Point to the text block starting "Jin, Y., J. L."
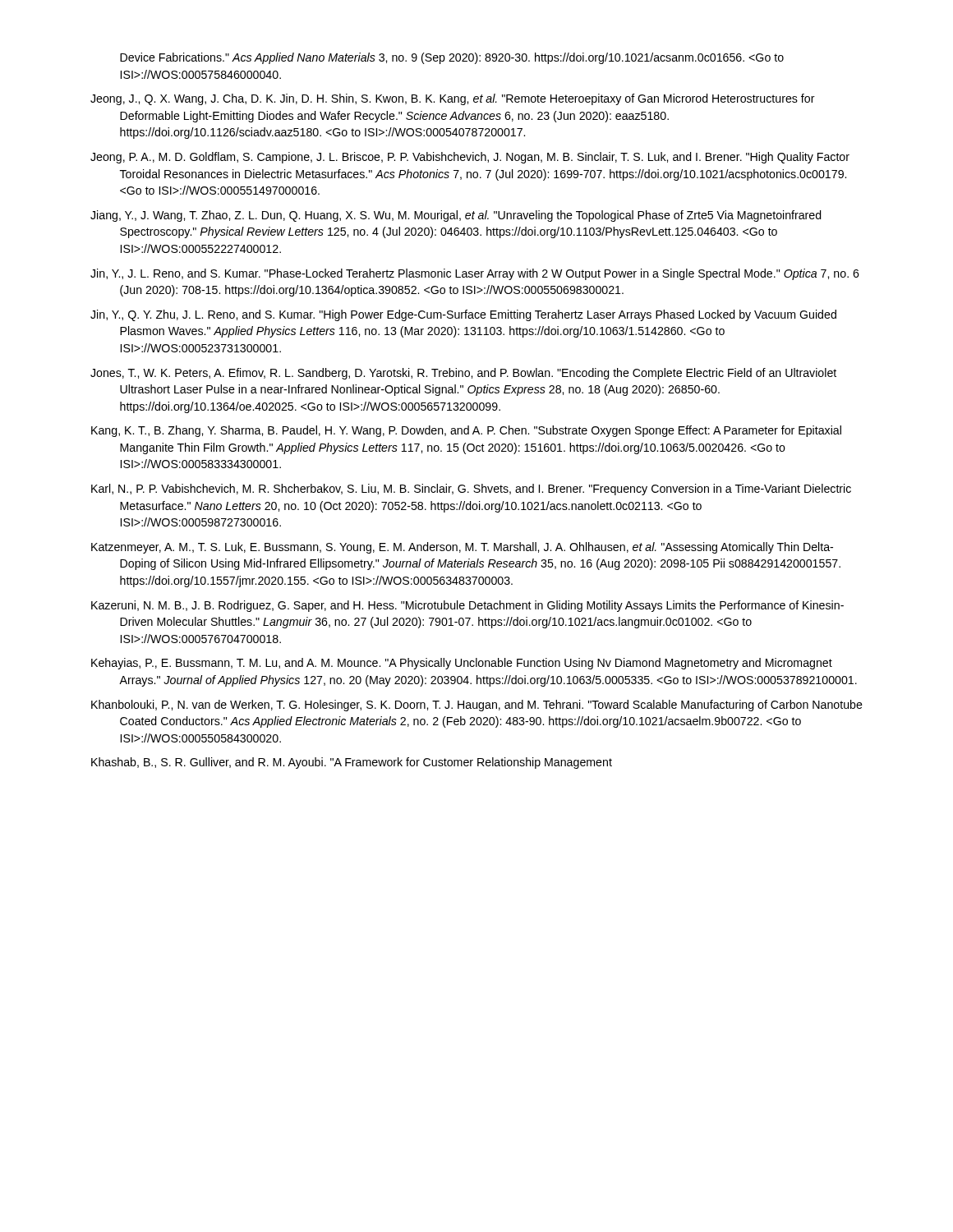953x1232 pixels. point(475,282)
